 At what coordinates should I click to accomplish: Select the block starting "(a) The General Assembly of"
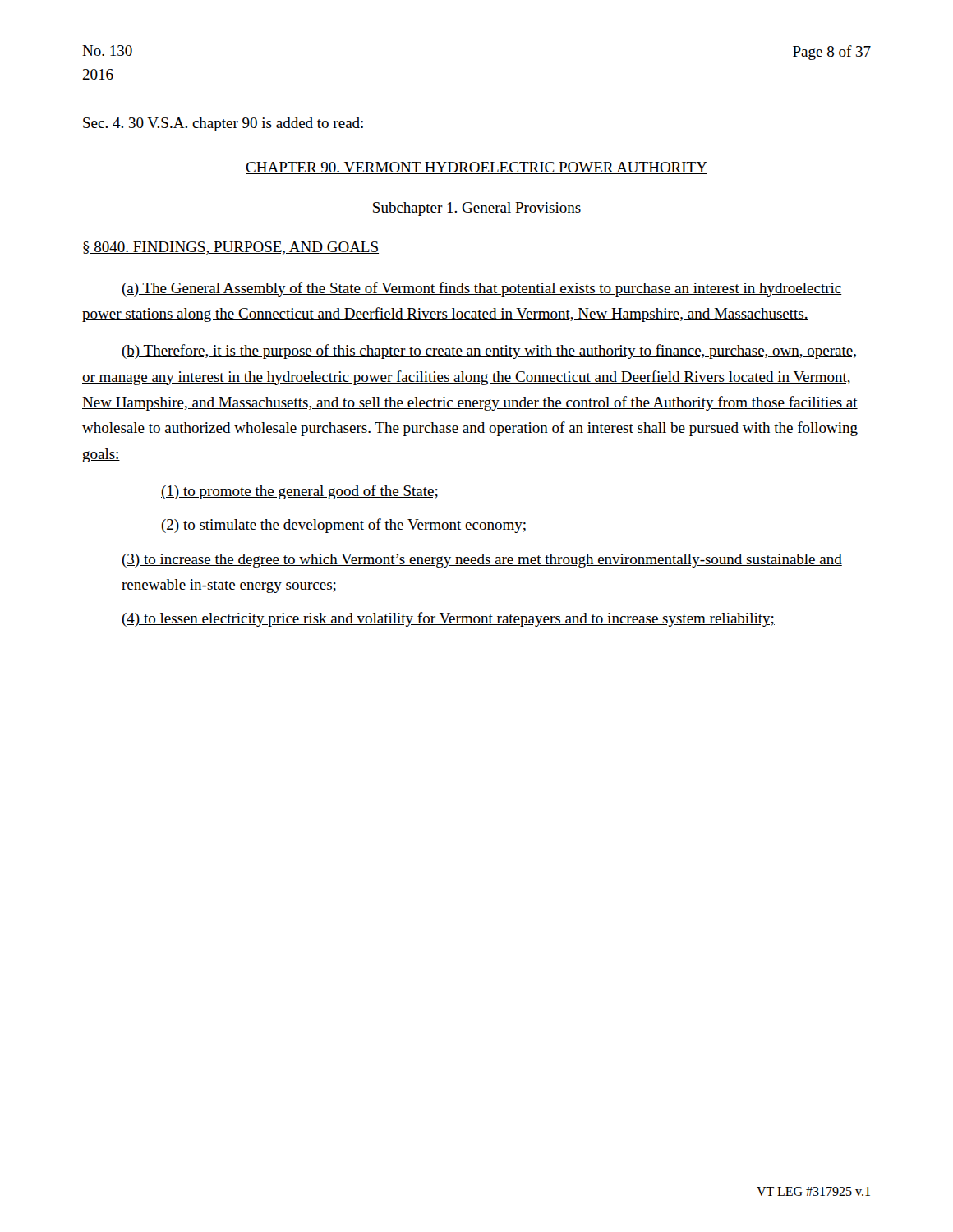tap(462, 300)
